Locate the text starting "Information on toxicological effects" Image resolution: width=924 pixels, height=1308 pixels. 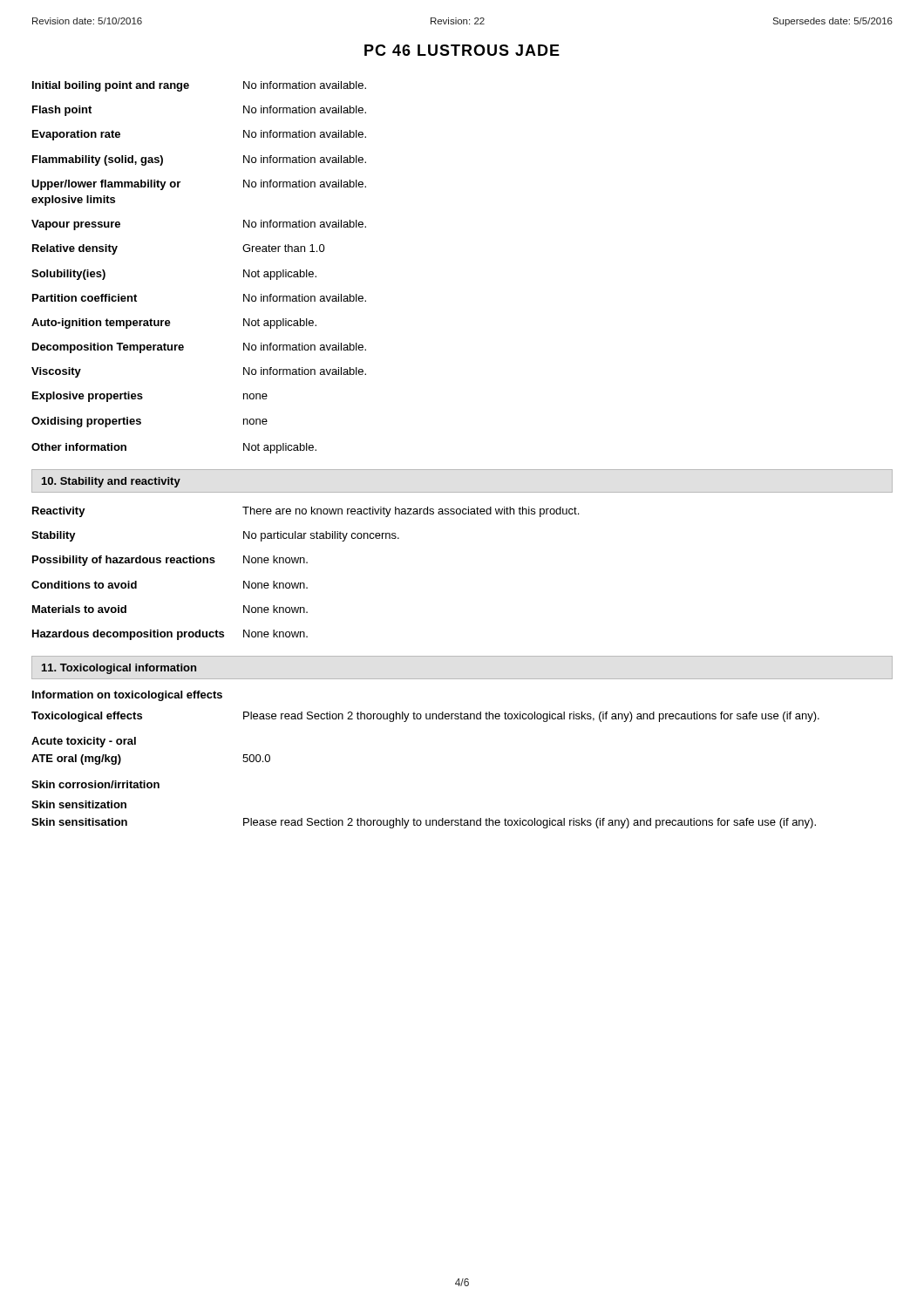pyautogui.click(x=127, y=695)
